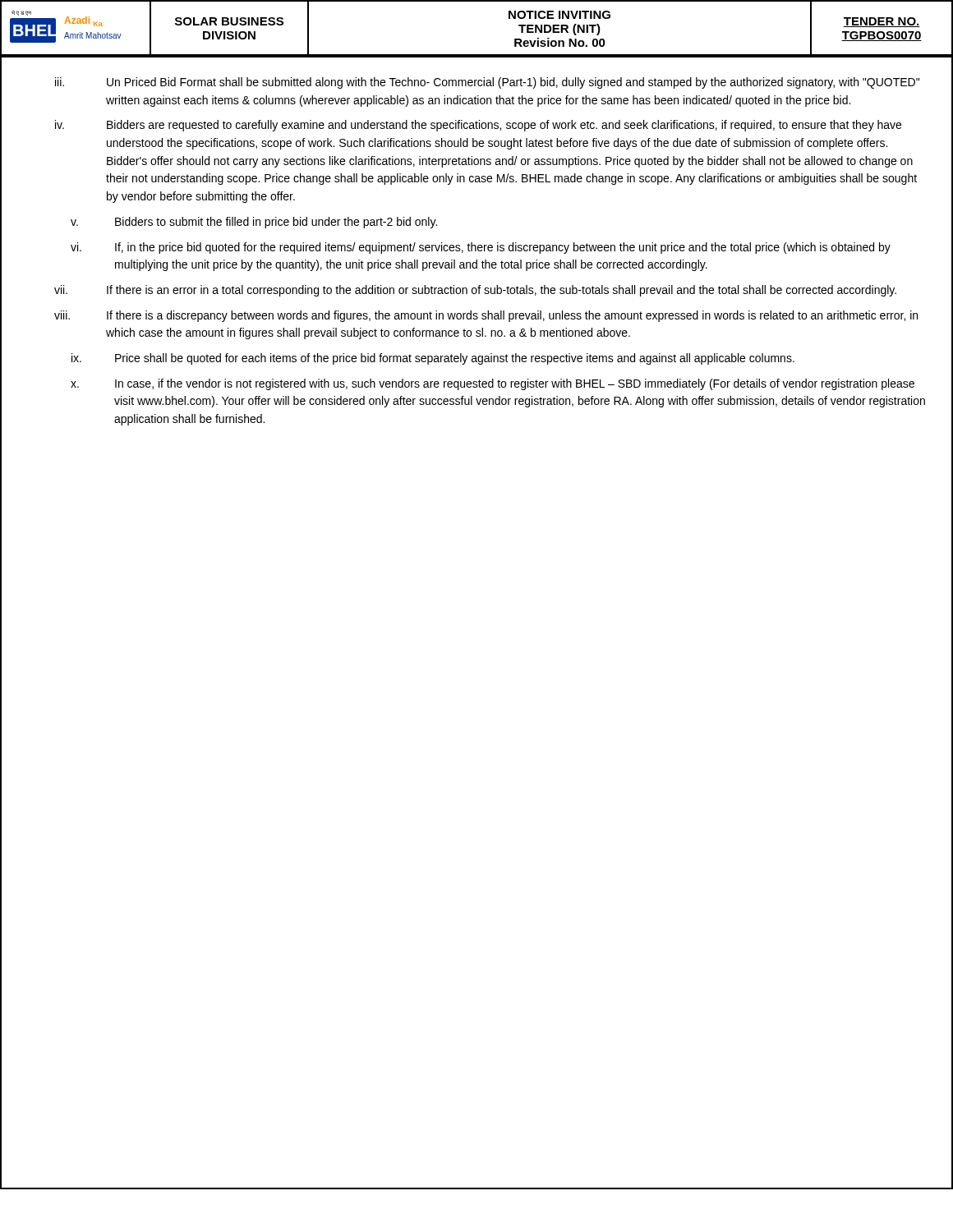This screenshot has height=1232, width=953.
Task: Find the list item containing "Un Priced Bid"
Action: pos(513,91)
